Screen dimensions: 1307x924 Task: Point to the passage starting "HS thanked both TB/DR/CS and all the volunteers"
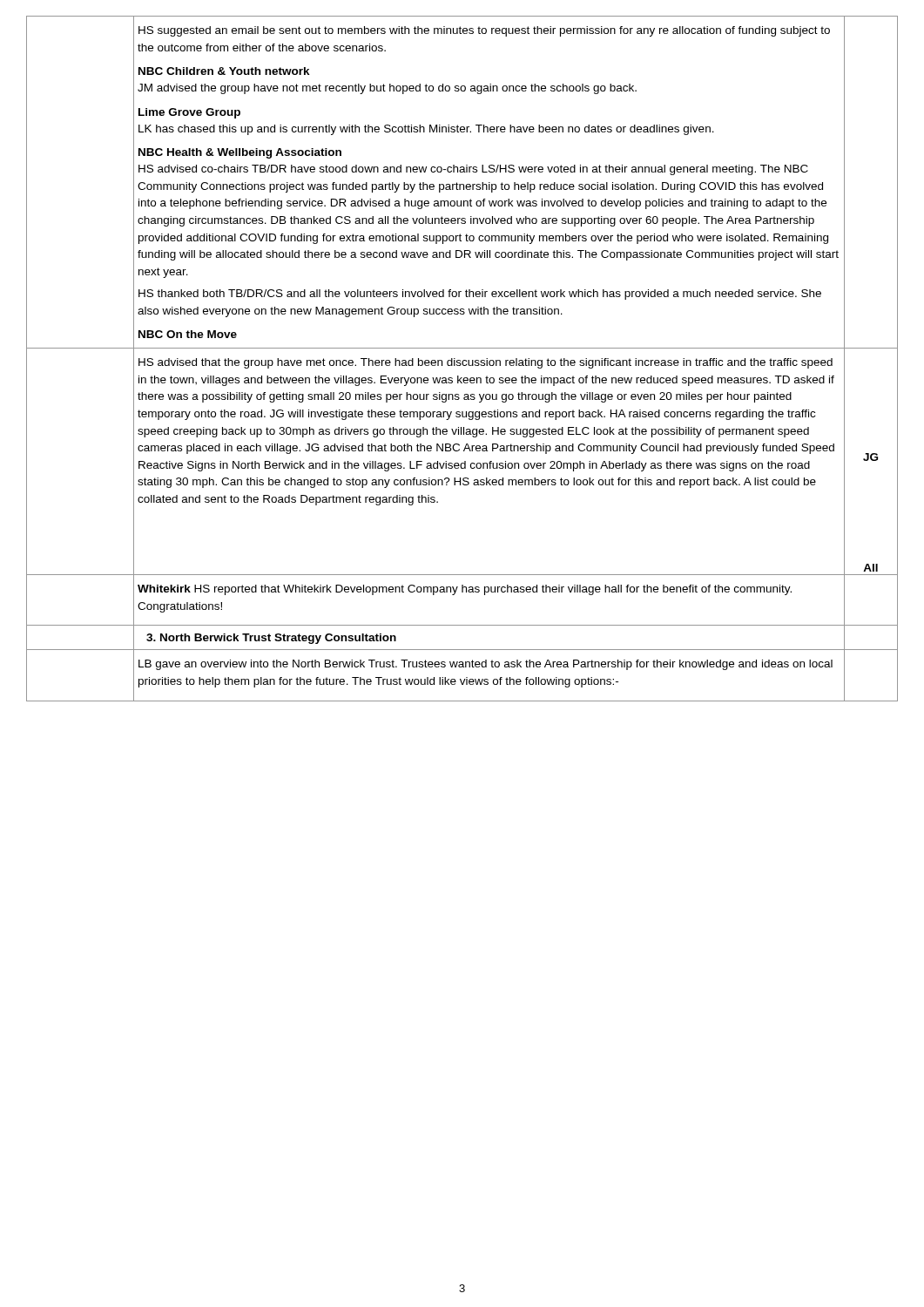pyautogui.click(x=489, y=302)
